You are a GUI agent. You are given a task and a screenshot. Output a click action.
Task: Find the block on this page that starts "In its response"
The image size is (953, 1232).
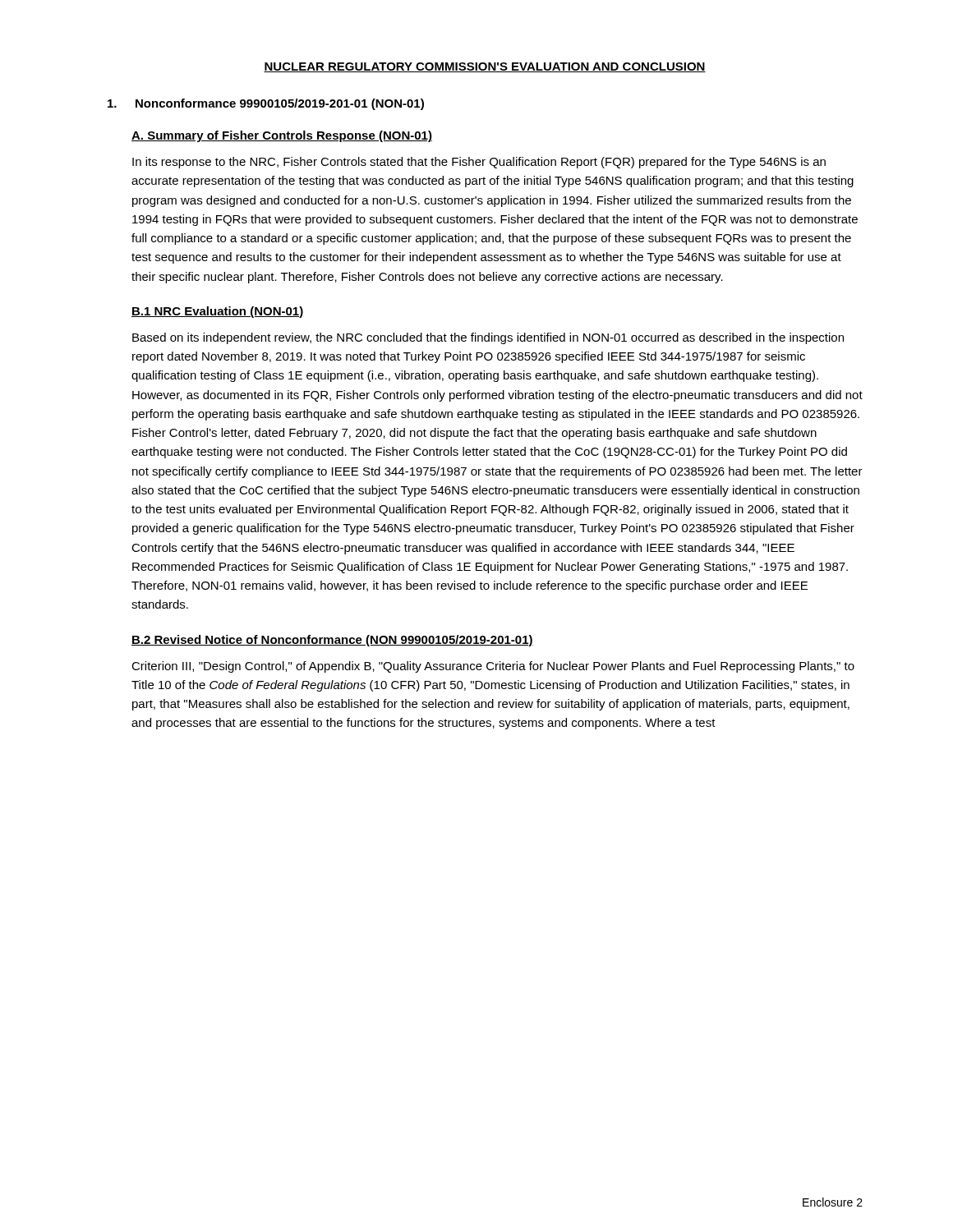click(495, 219)
